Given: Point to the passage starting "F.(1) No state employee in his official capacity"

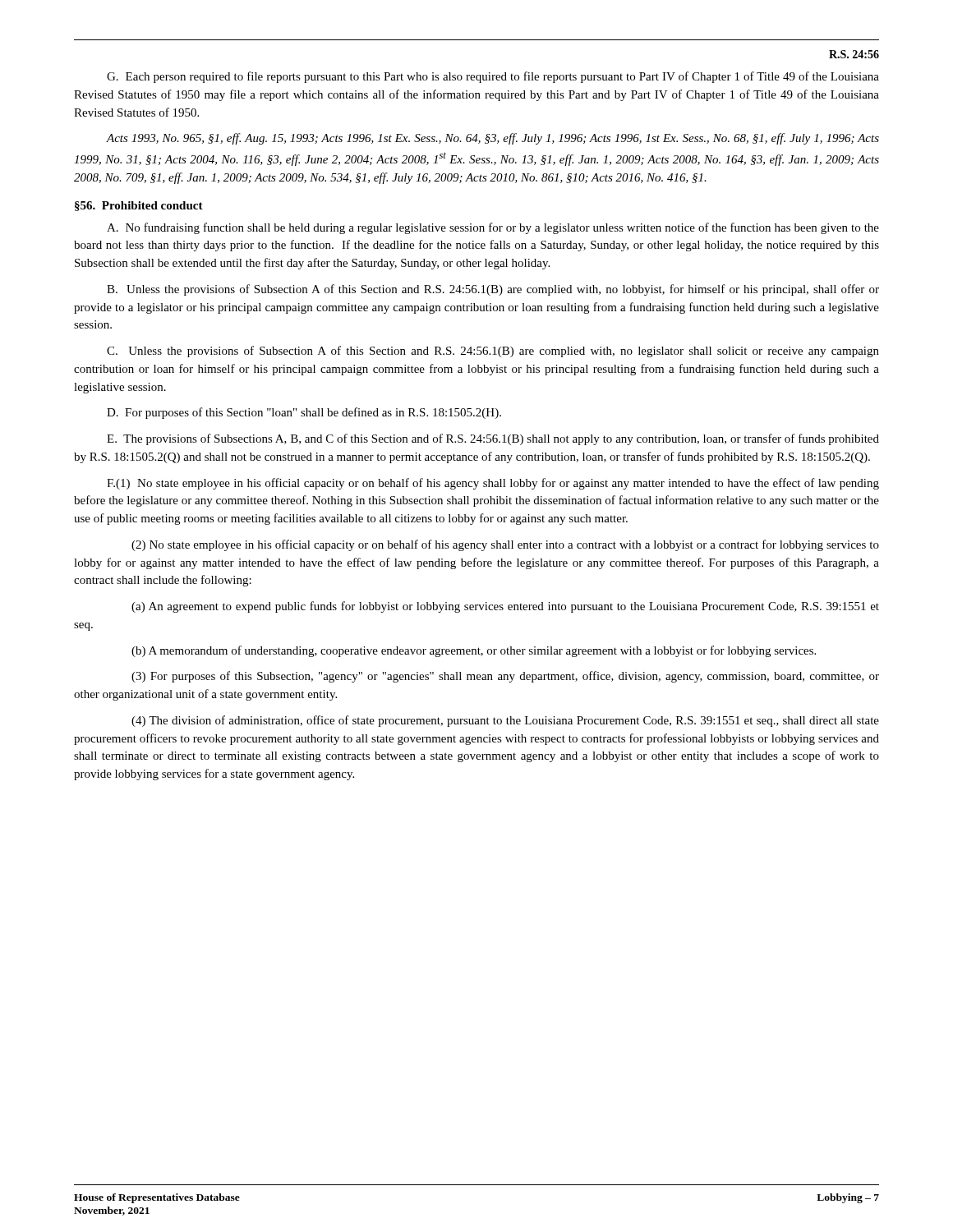Looking at the screenshot, I should click(476, 500).
